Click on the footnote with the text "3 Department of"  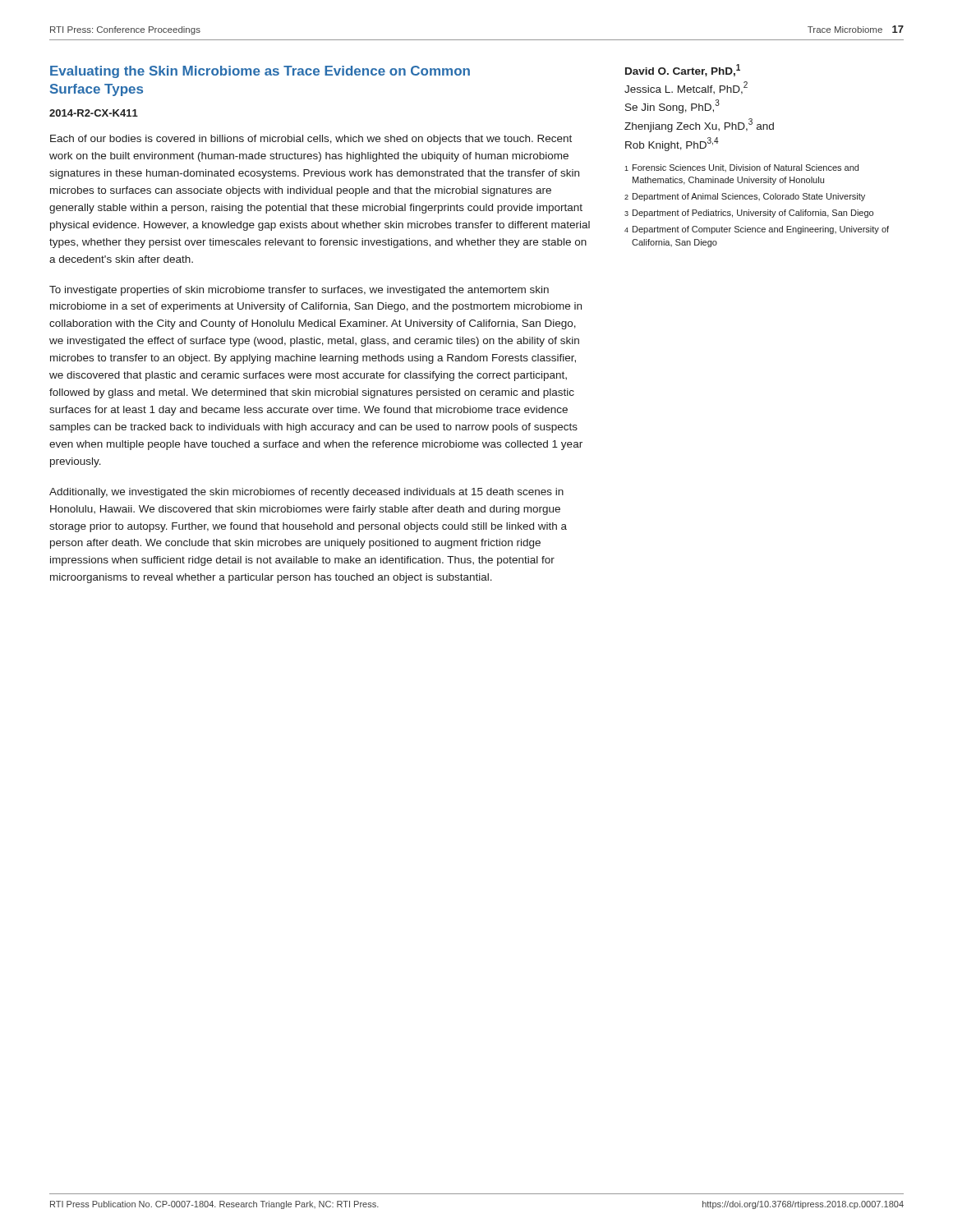[x=764, y=214]
